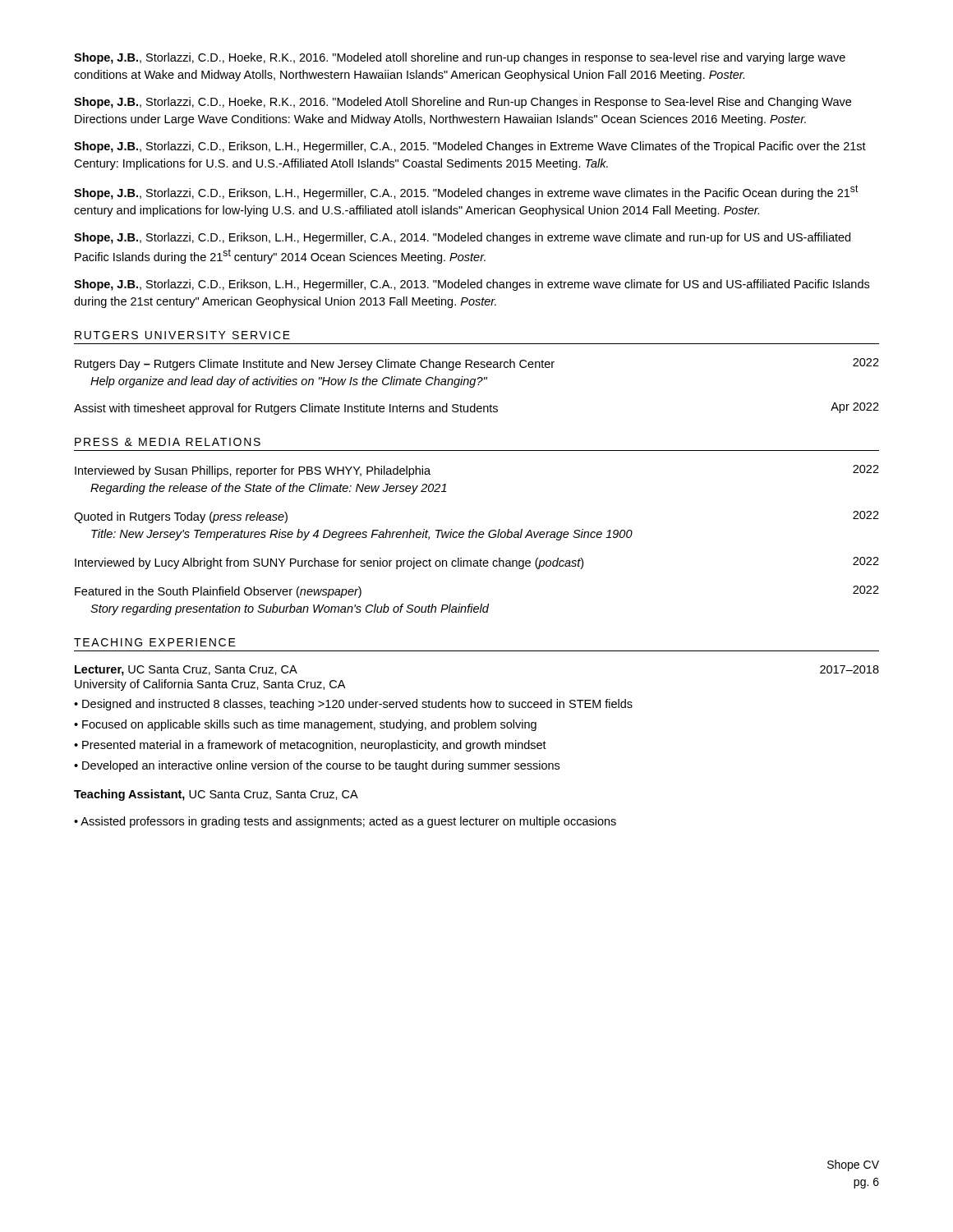Point to the element starting "PRESS & MEDIA RELATIONS"

tap(168, 442)
